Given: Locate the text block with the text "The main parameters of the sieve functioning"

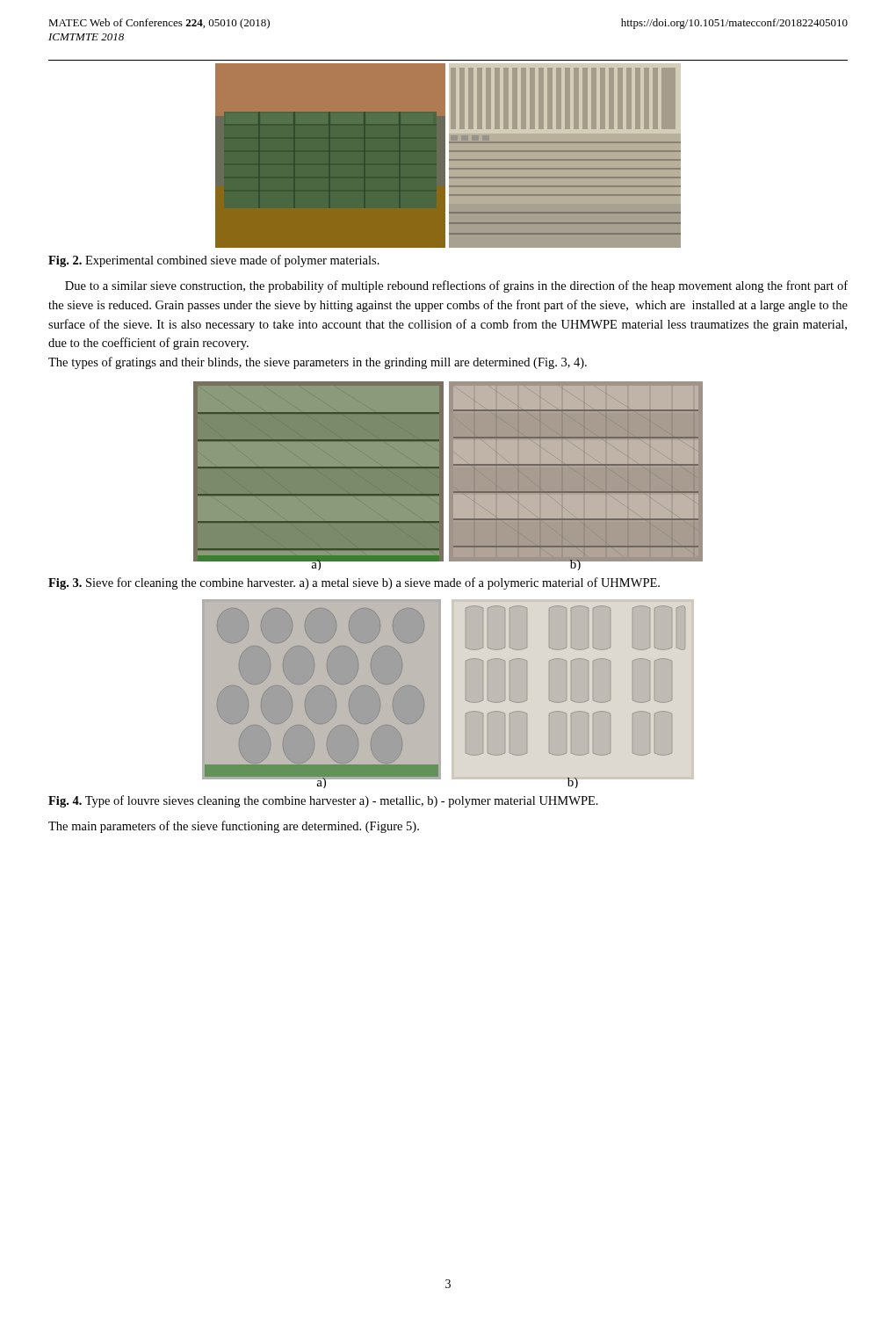Looking at the screenshot, I should (x=234, y=826).
